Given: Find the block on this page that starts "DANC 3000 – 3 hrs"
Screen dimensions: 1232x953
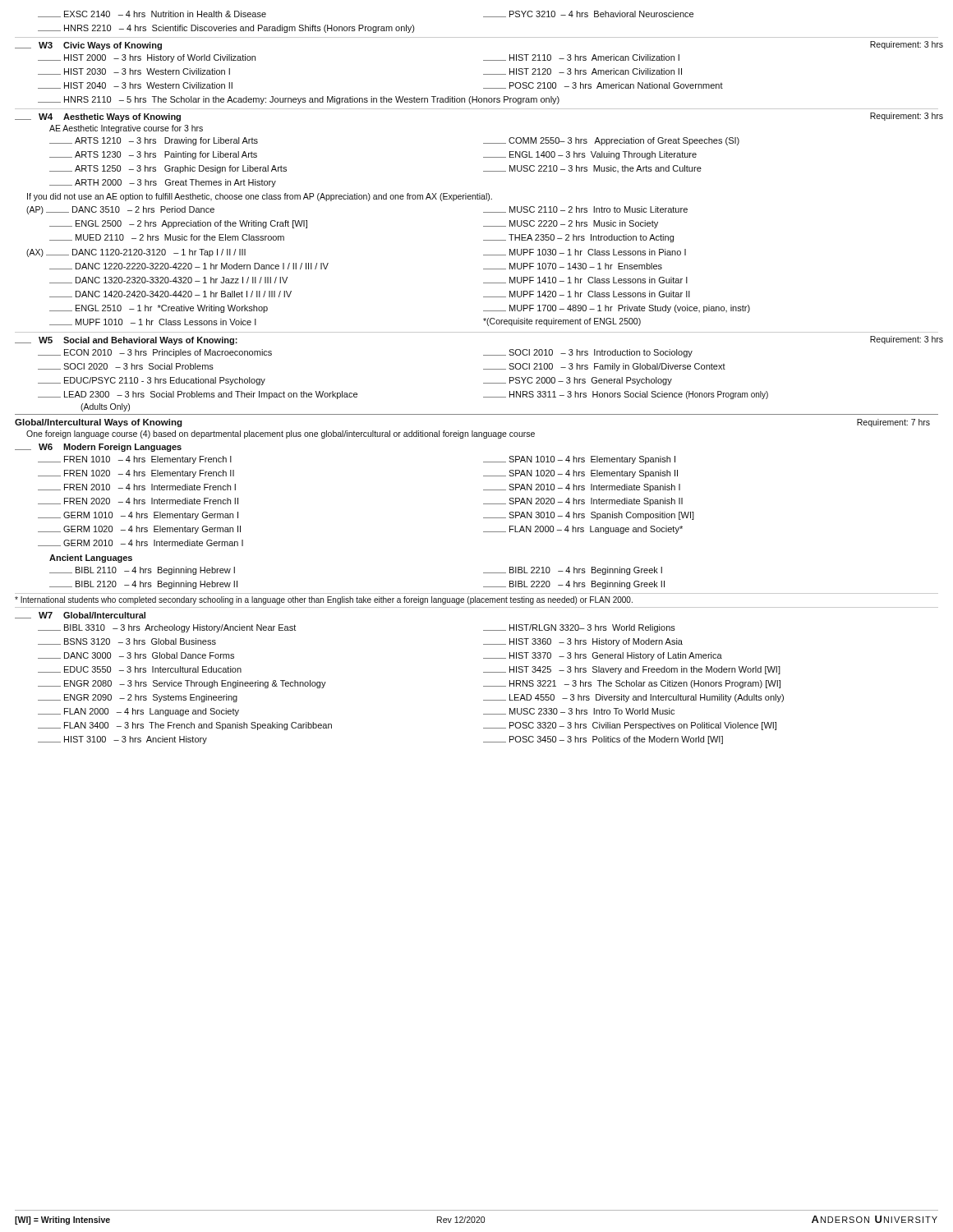Looking at the screenshot, I should 476,656.
